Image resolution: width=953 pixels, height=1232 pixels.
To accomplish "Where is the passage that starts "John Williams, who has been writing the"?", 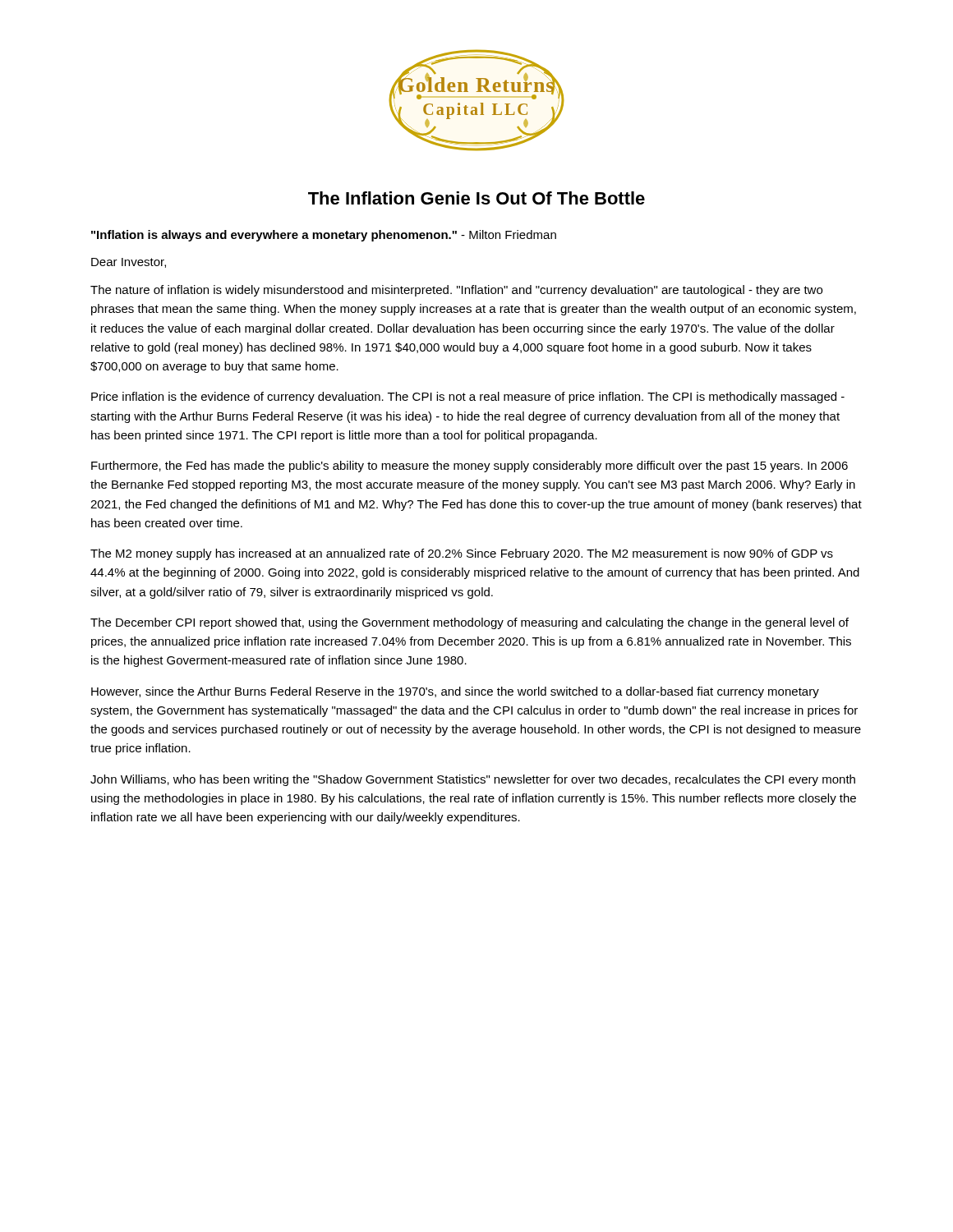I will [x=473, y=798].
